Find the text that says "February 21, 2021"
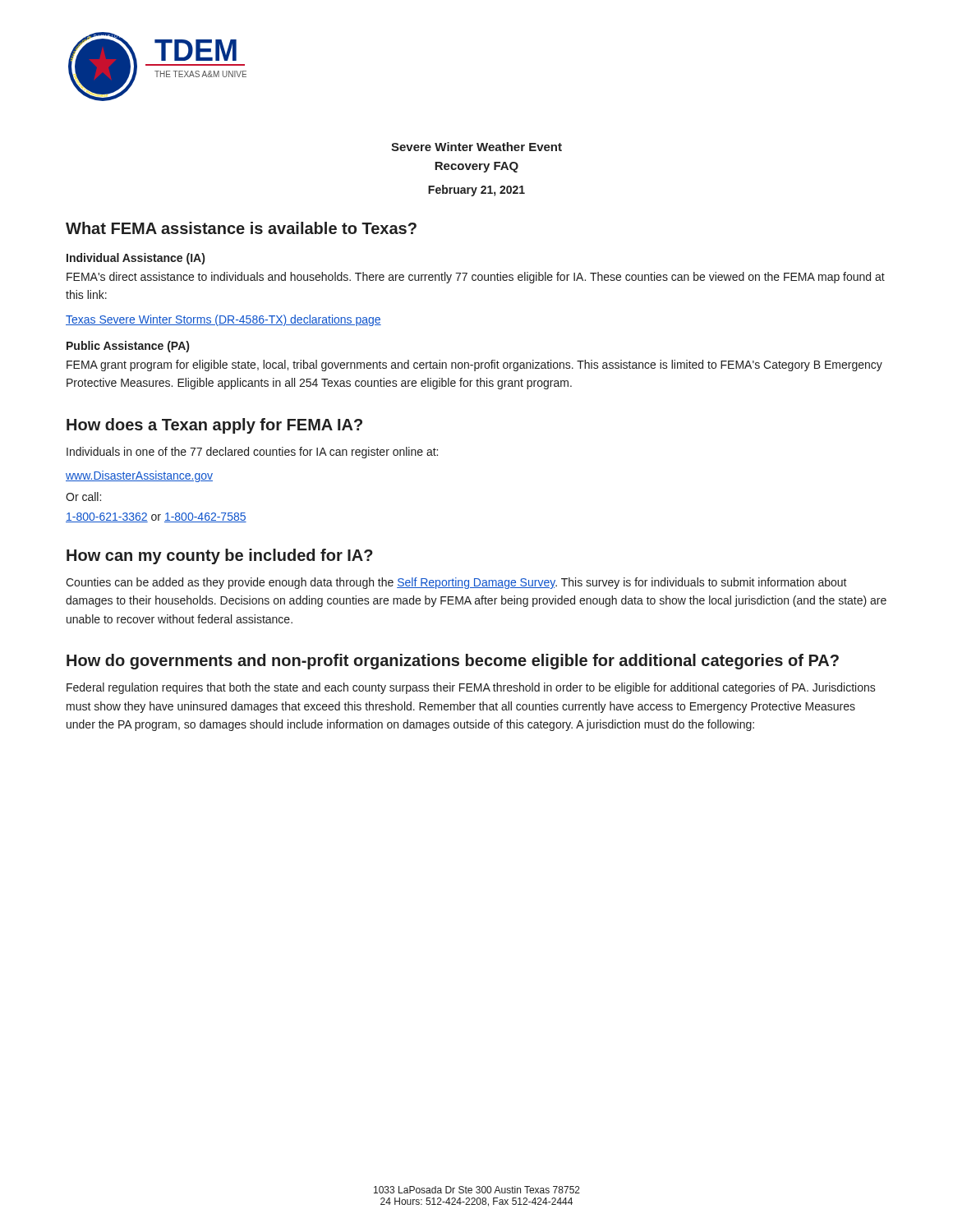953x1232 pixels. tap(476, 190)
